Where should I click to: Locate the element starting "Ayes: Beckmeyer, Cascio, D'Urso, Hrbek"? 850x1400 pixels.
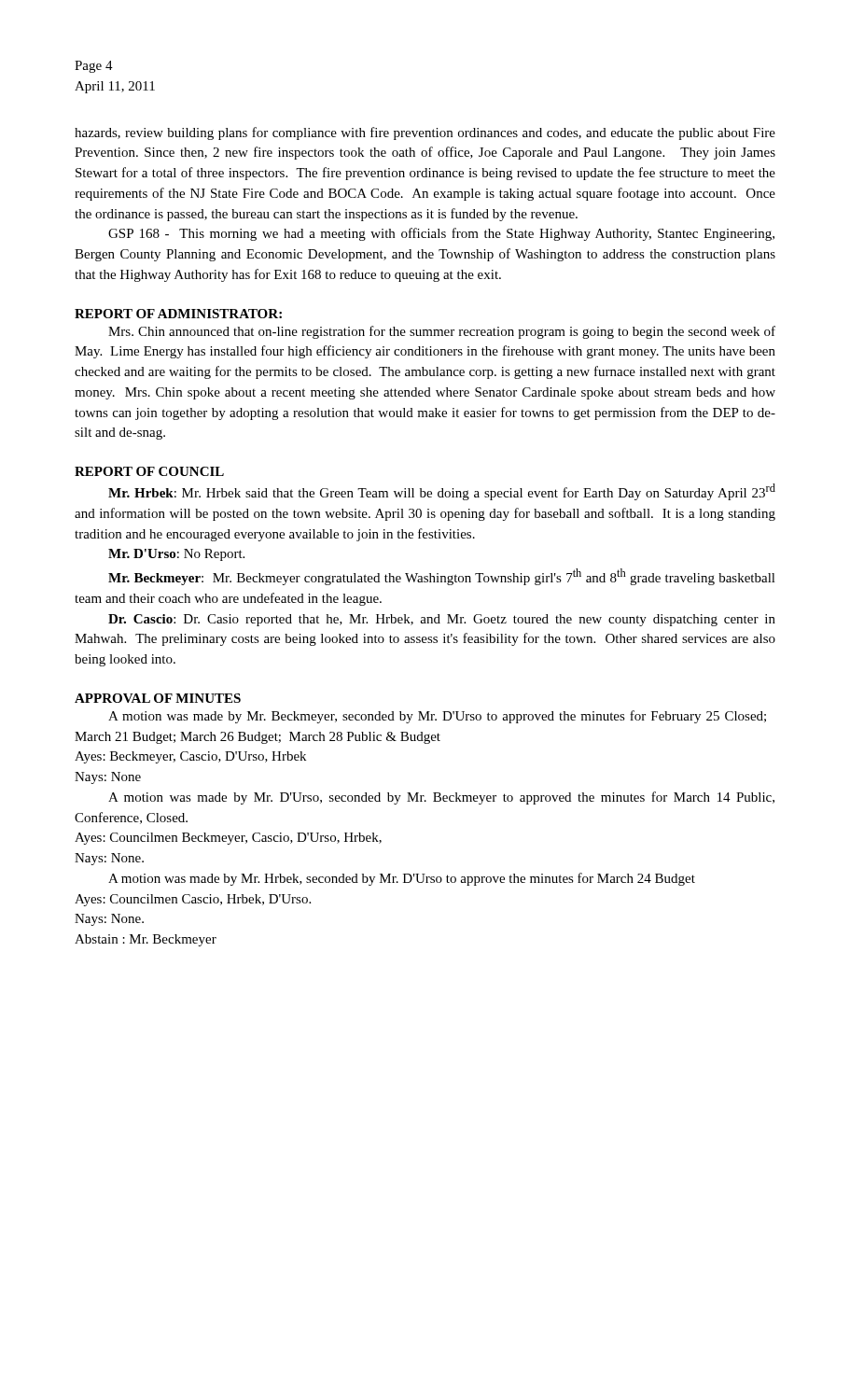point(190,757)
